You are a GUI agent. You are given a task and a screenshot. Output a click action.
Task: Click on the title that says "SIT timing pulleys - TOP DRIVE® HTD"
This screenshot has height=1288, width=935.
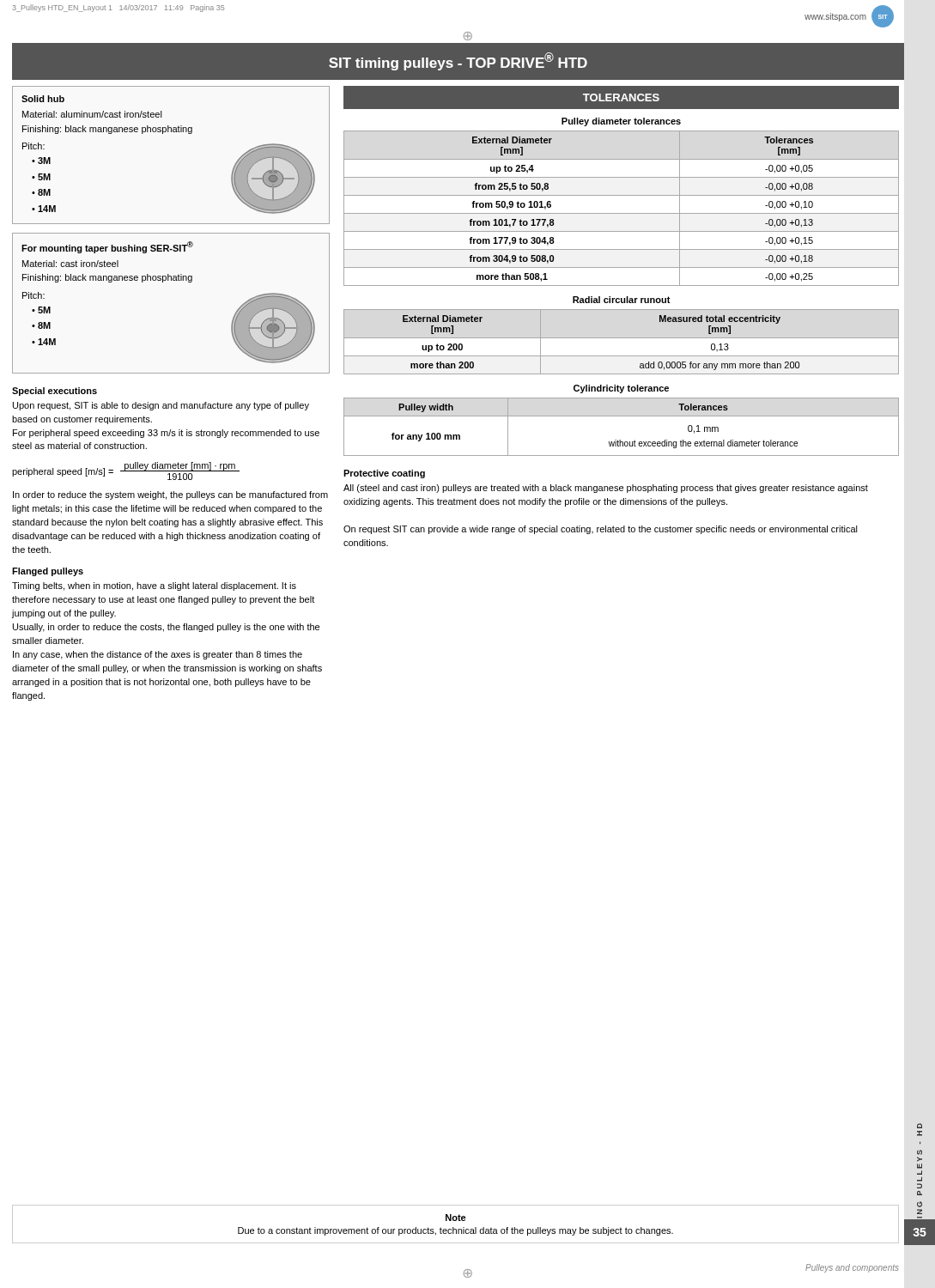458,61
